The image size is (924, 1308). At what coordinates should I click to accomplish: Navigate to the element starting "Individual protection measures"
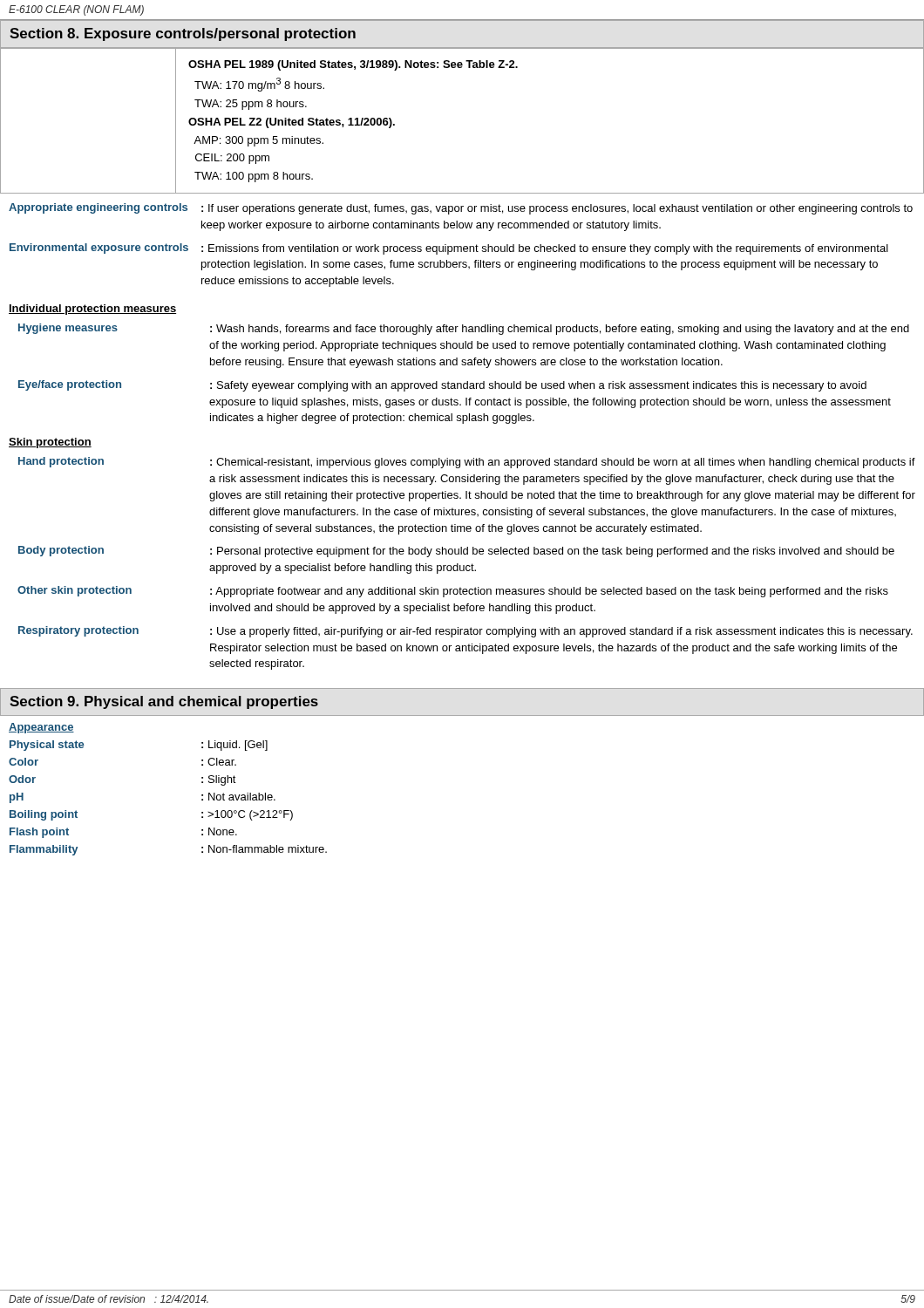pyautogui.click(x=92, y=308)
